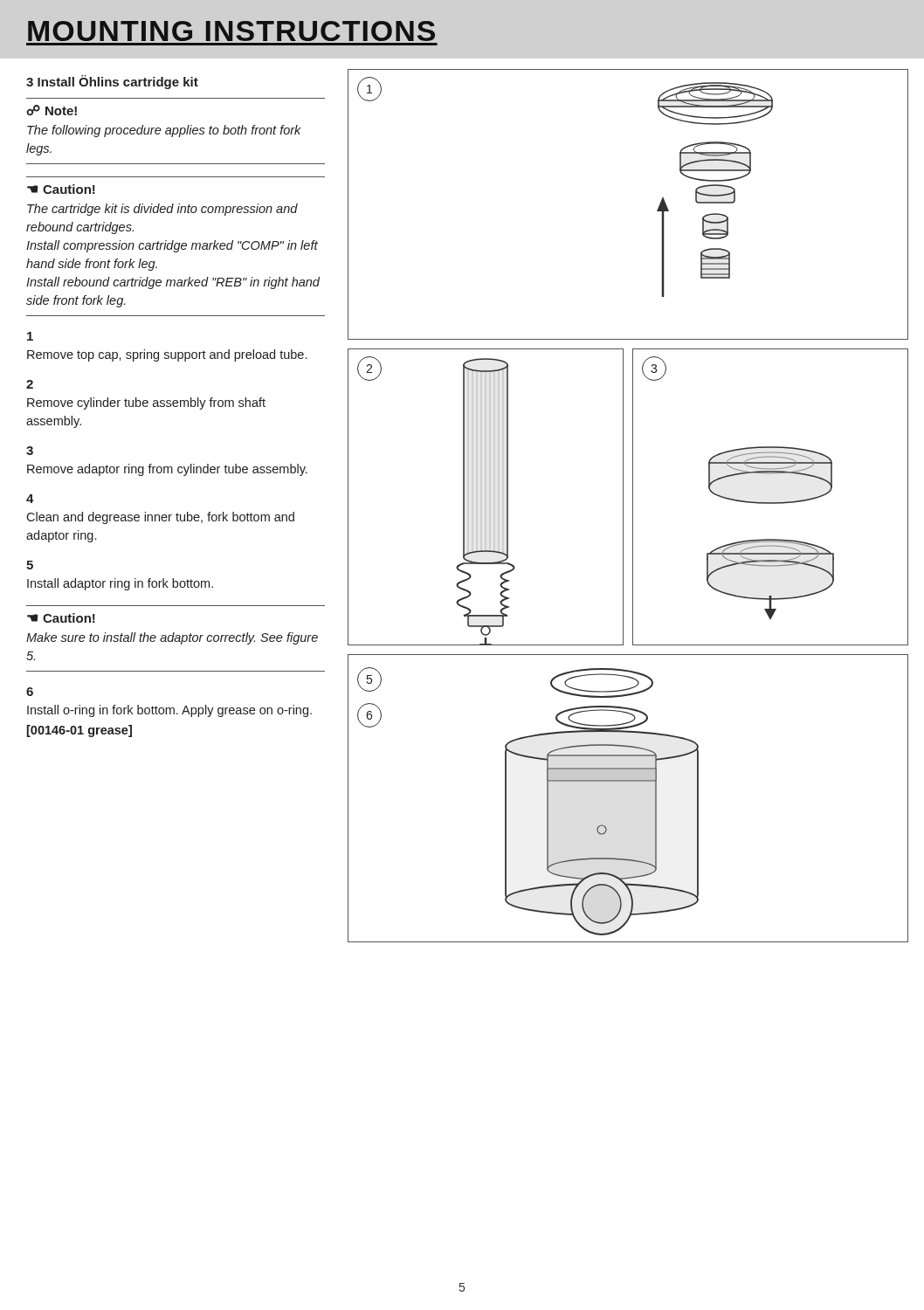Select the list item that says "5 Install adaptor ring"
Image resolution: width=924 pixels, height=1310 pixels.
(x=176, y=575)
